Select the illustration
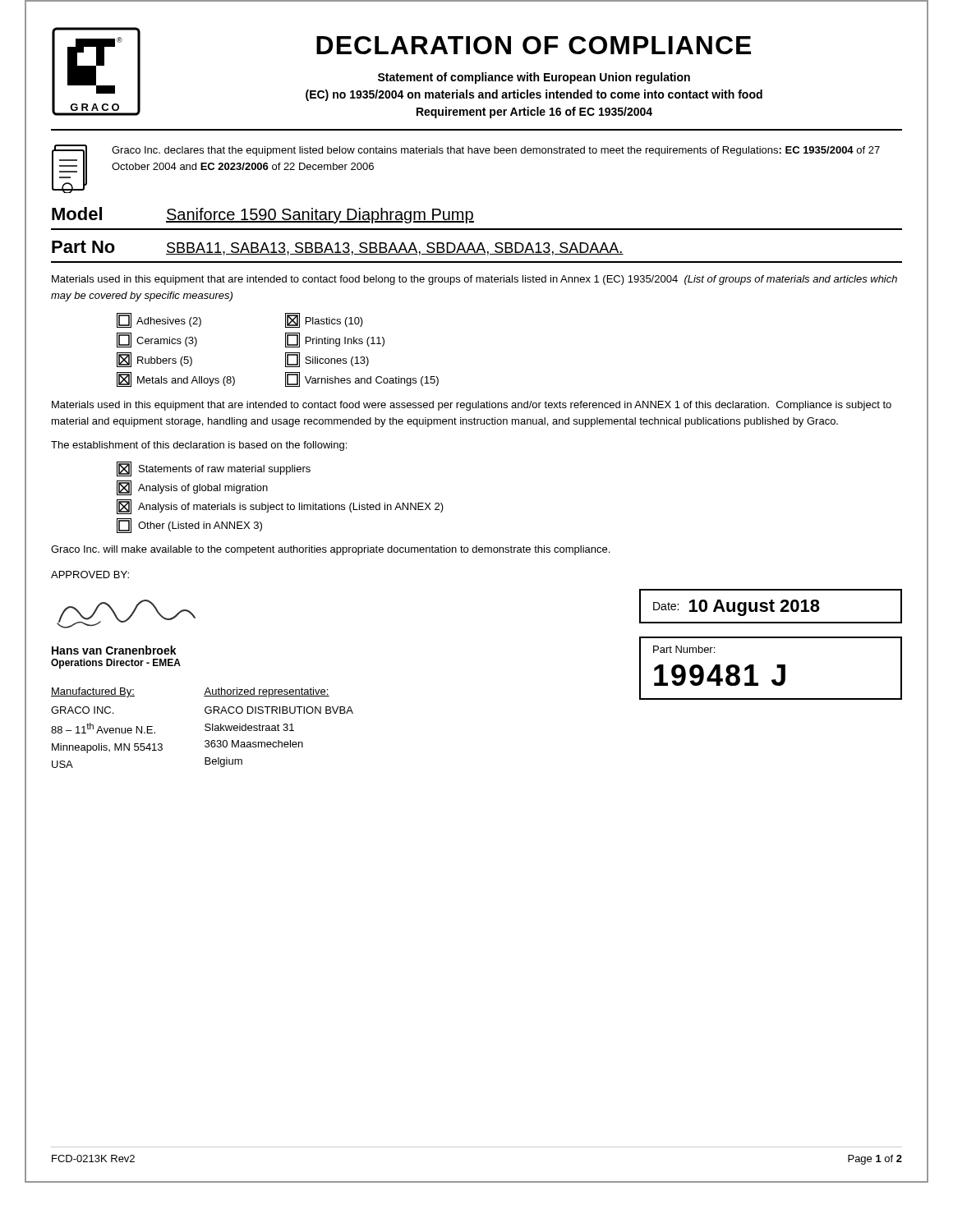 click(345, 615)
